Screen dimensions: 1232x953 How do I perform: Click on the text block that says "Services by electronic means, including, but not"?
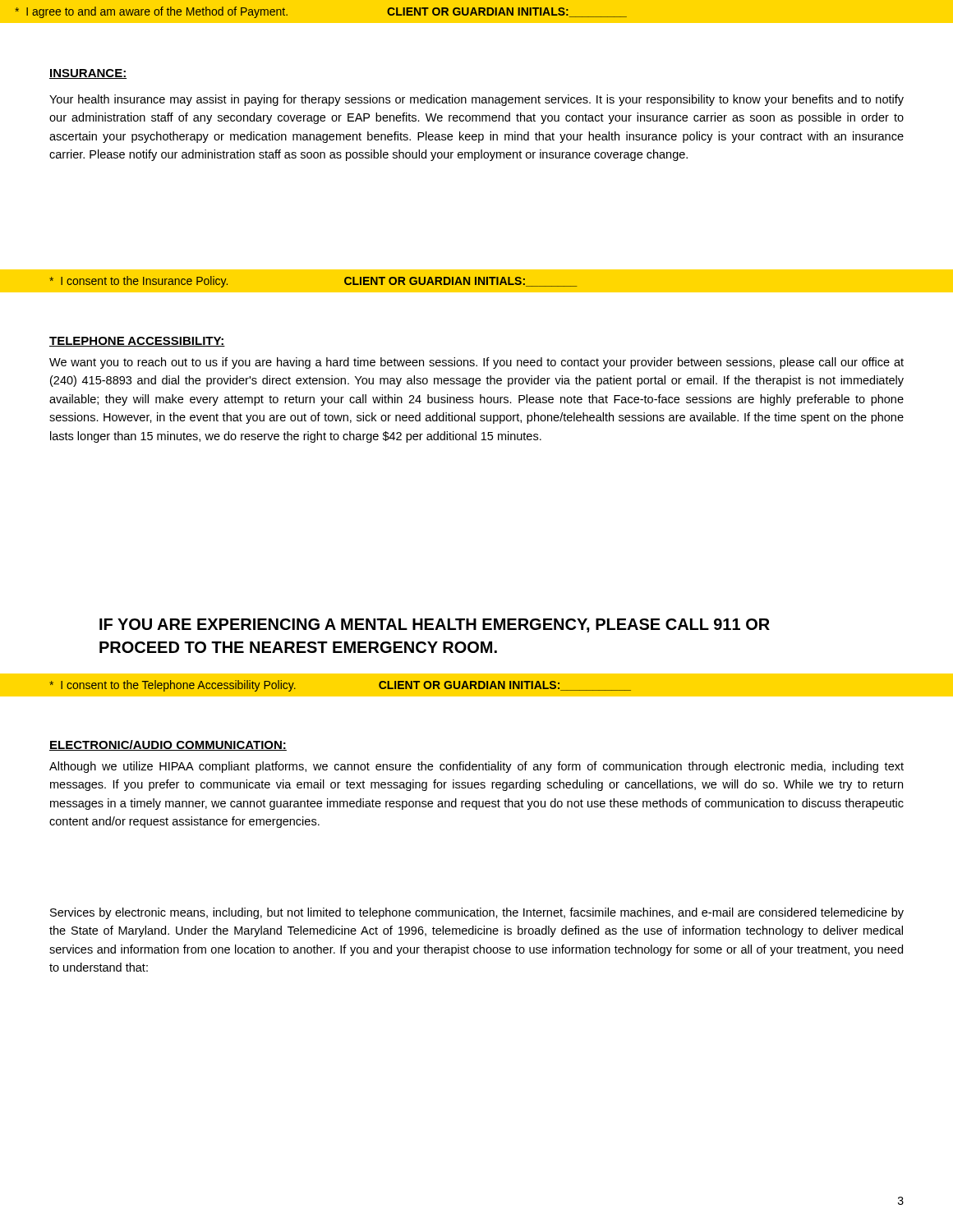[476, 940]
